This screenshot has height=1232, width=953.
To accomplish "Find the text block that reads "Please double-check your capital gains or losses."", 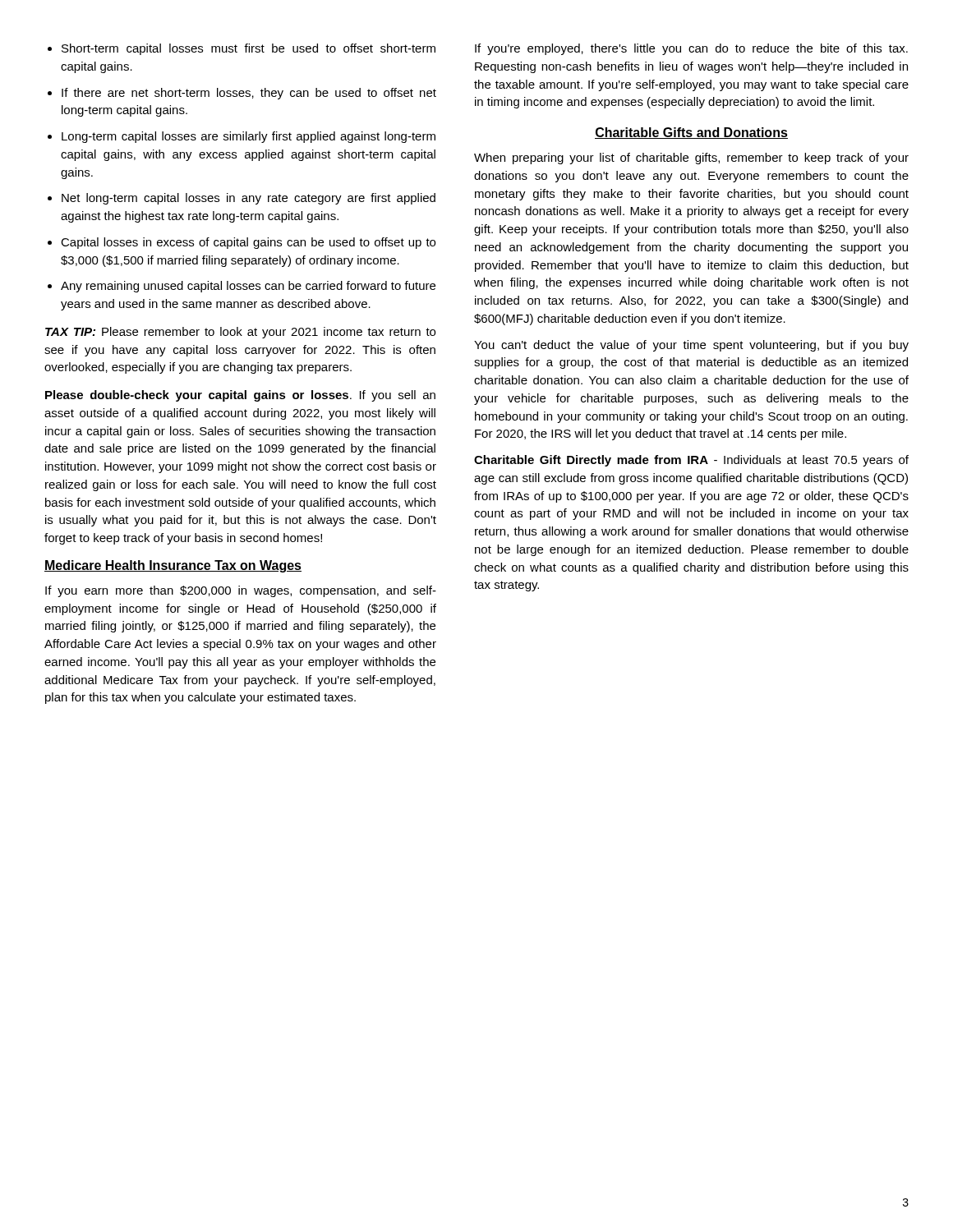I will (x=240, y=466).
